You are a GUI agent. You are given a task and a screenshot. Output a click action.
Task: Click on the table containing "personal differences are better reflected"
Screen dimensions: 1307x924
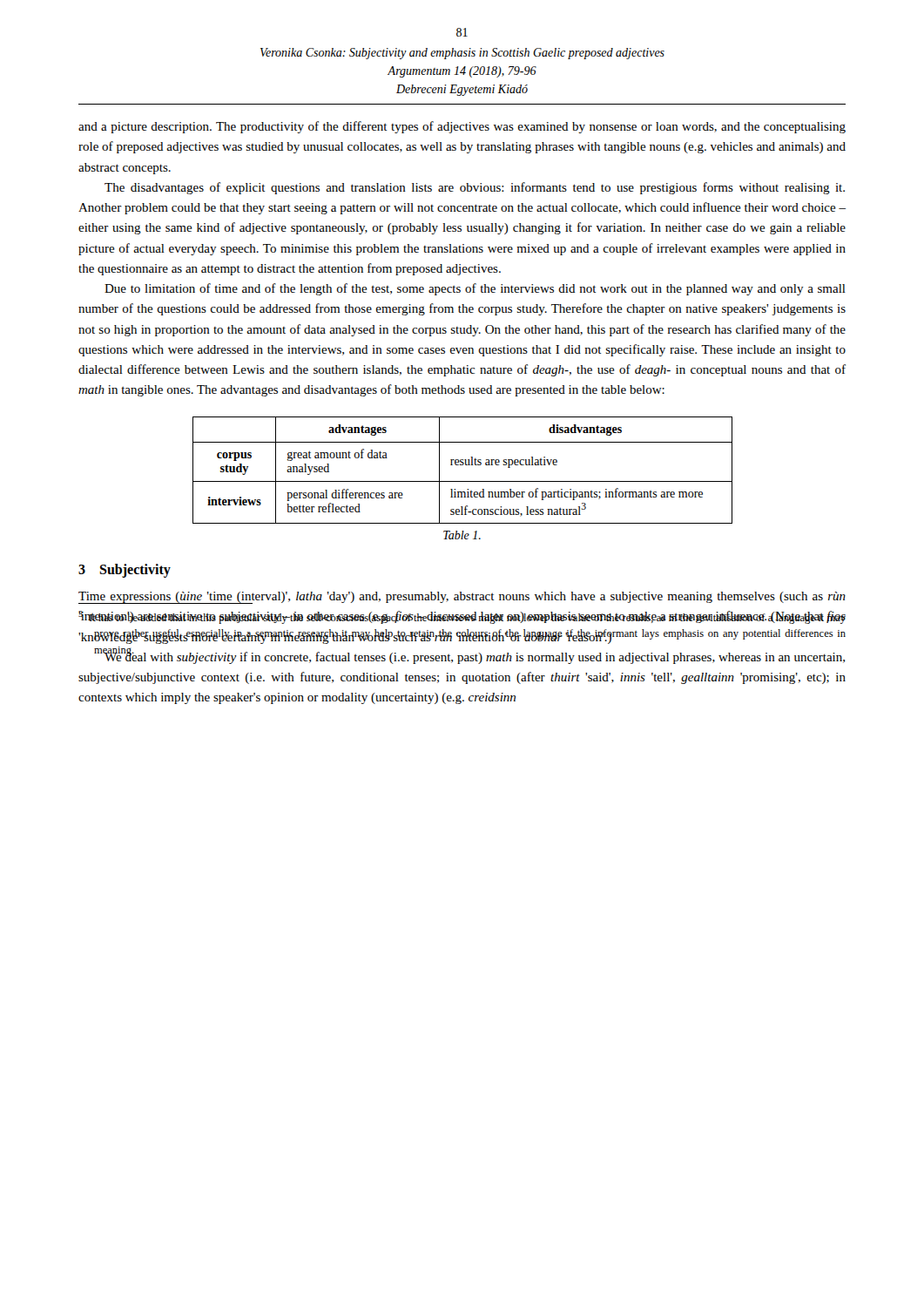462,470
